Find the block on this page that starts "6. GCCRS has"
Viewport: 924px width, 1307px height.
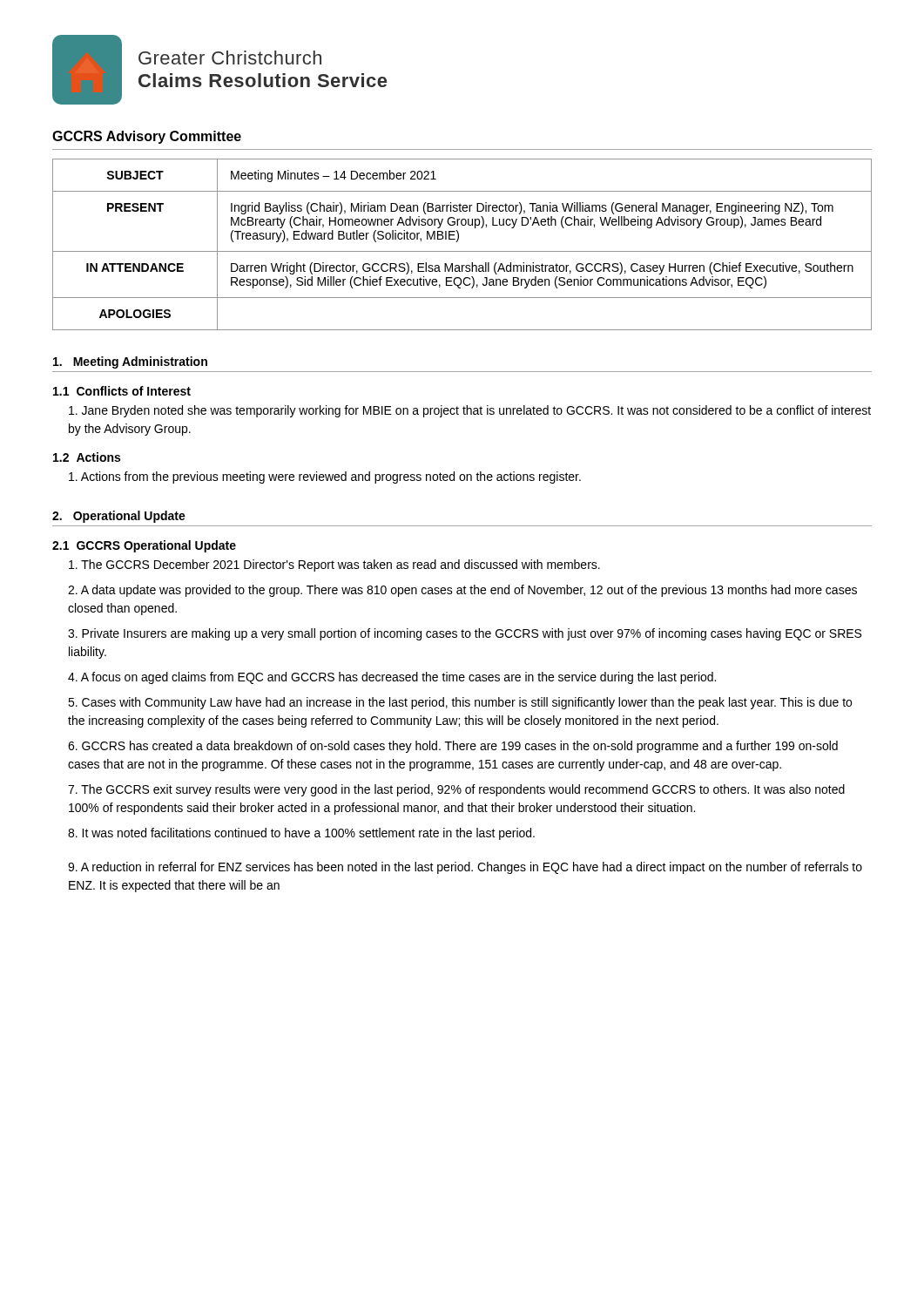453,755
